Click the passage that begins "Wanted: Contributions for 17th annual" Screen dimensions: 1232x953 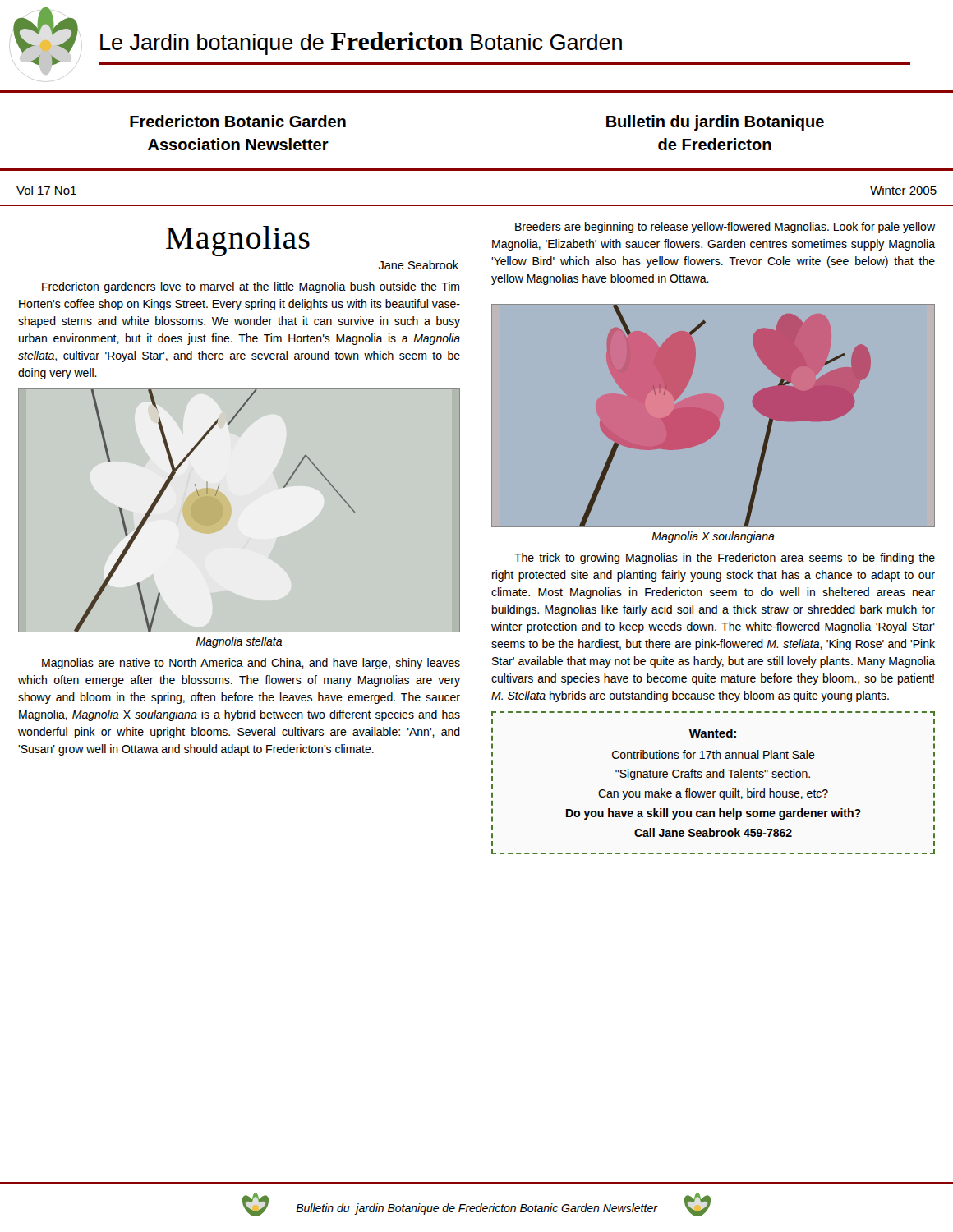[x=713, y=783]
